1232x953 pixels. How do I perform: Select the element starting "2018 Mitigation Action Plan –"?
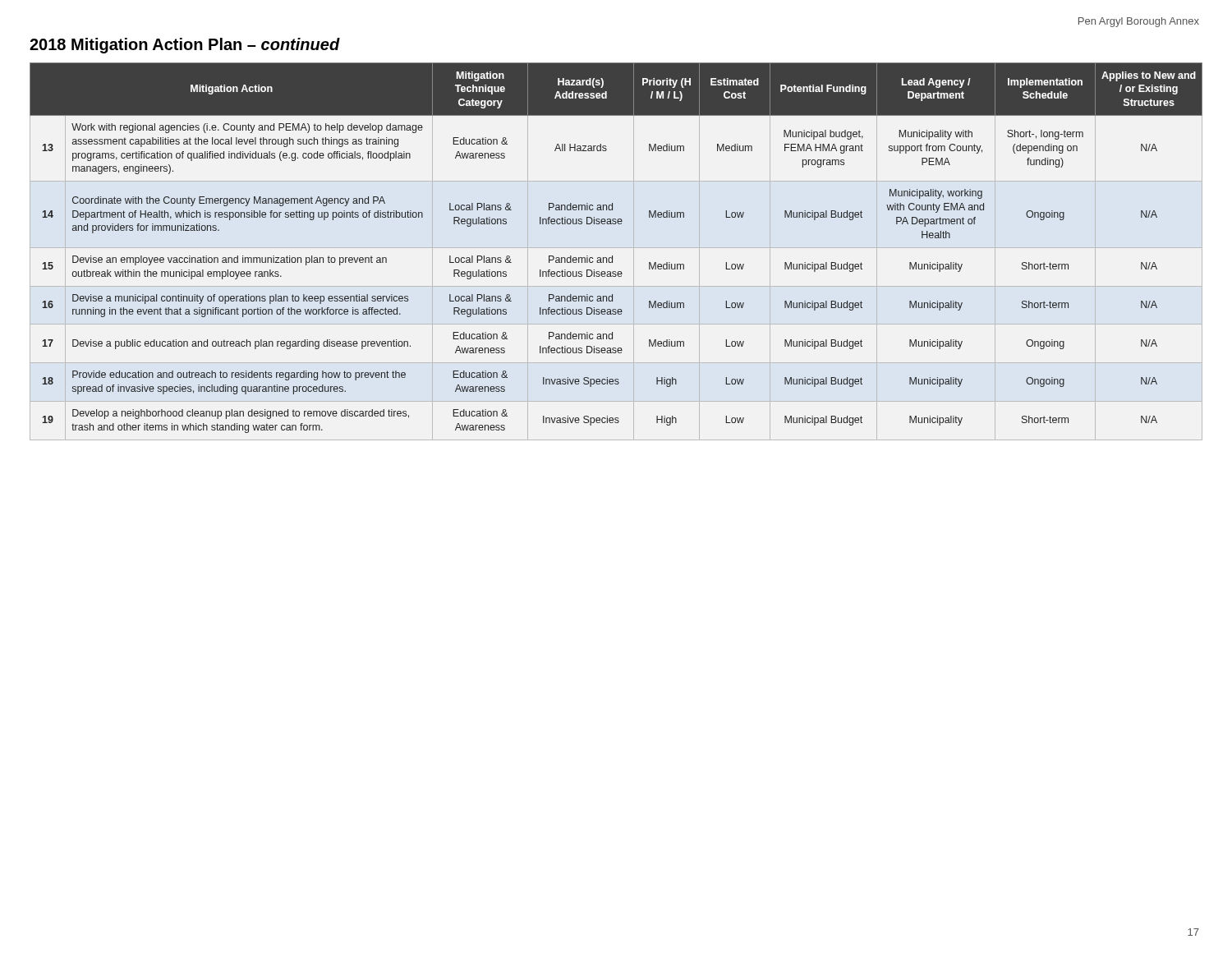pos(184,44)
